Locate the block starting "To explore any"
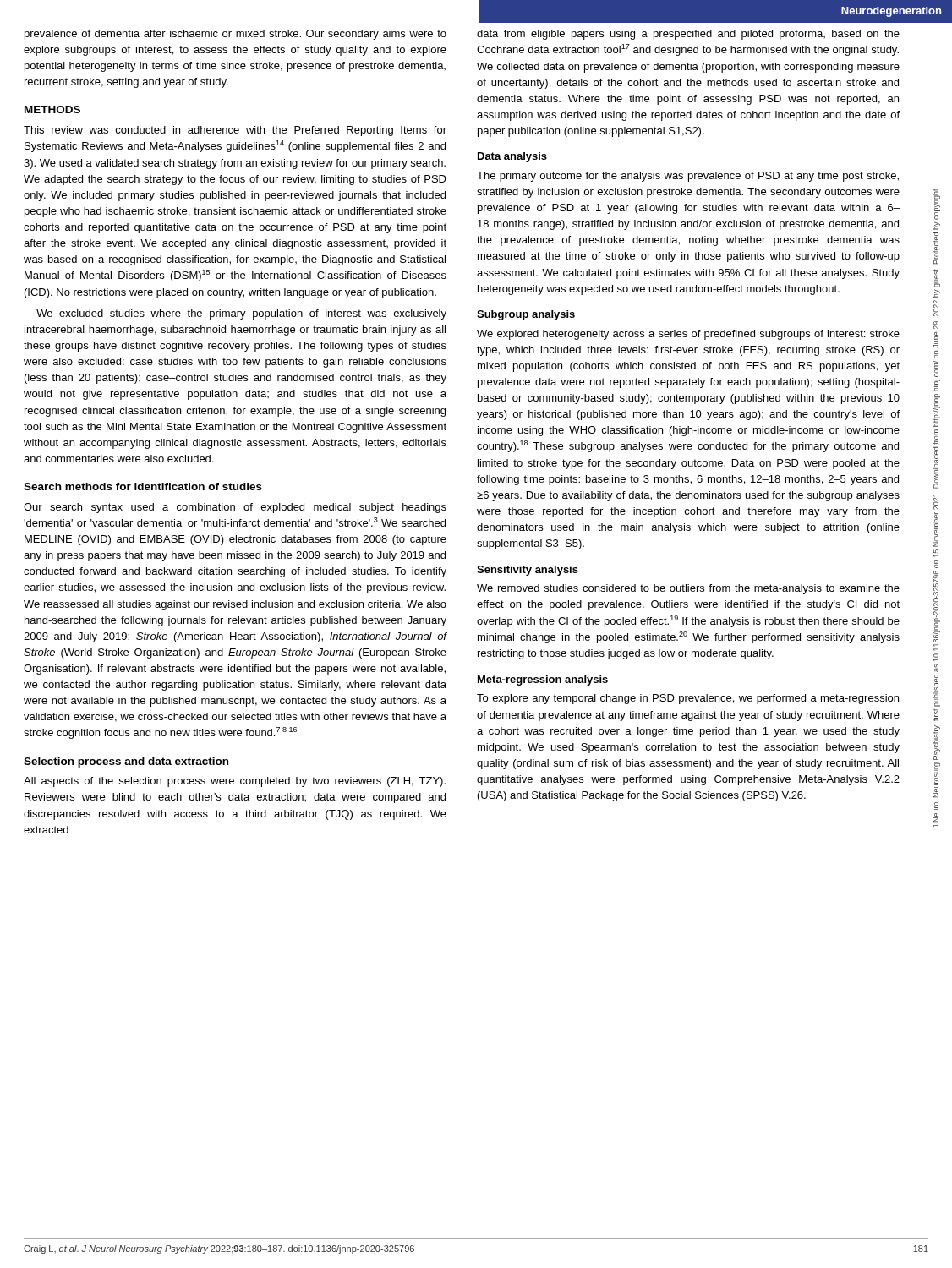The width and height of the screenshot is (952, 1268). [x=688, y=747]
